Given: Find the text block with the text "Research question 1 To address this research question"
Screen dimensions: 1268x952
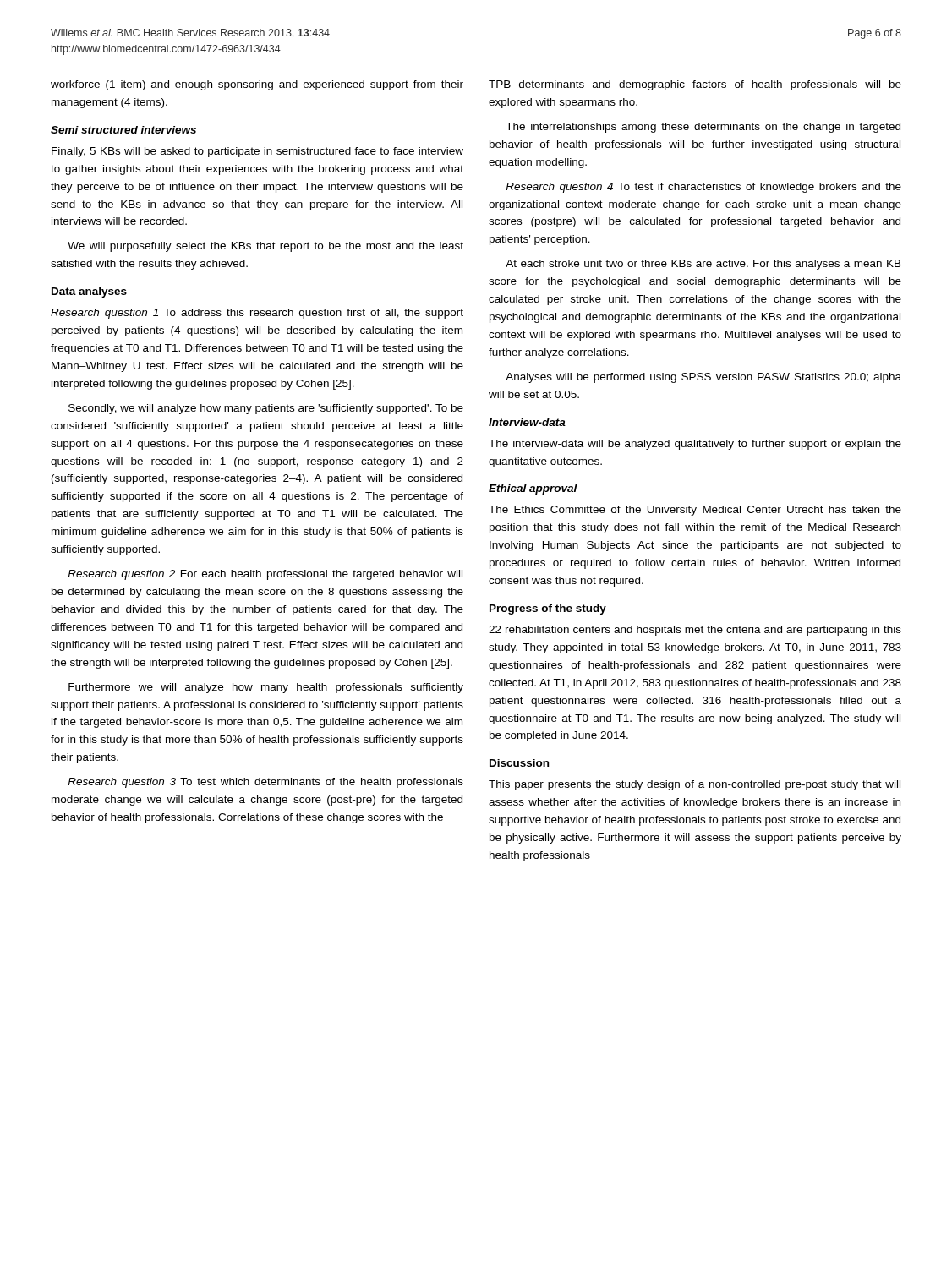Looking at the screenshot, I should tap(257, 566).
